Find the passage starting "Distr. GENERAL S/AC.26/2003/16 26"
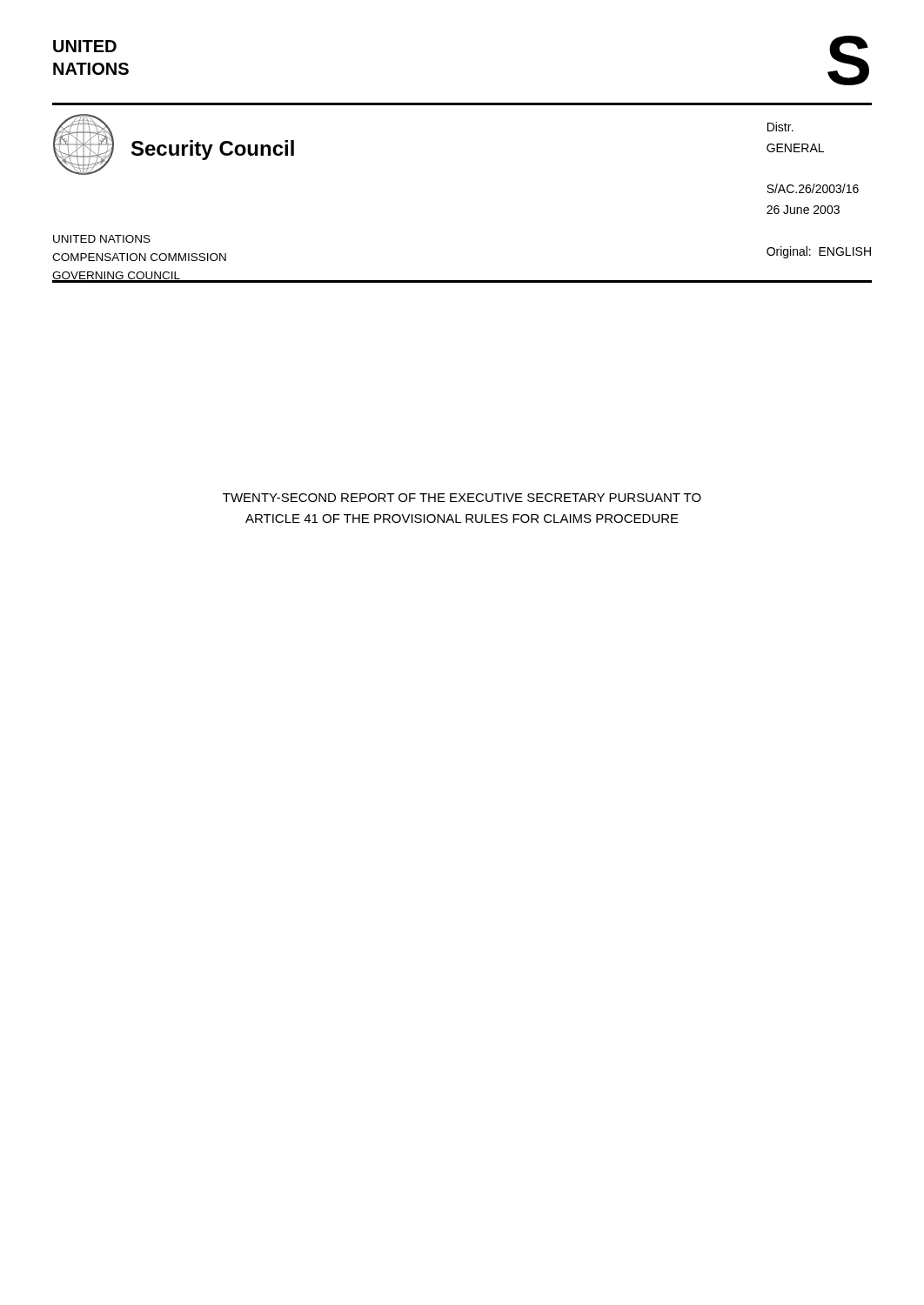 point(819,189)
